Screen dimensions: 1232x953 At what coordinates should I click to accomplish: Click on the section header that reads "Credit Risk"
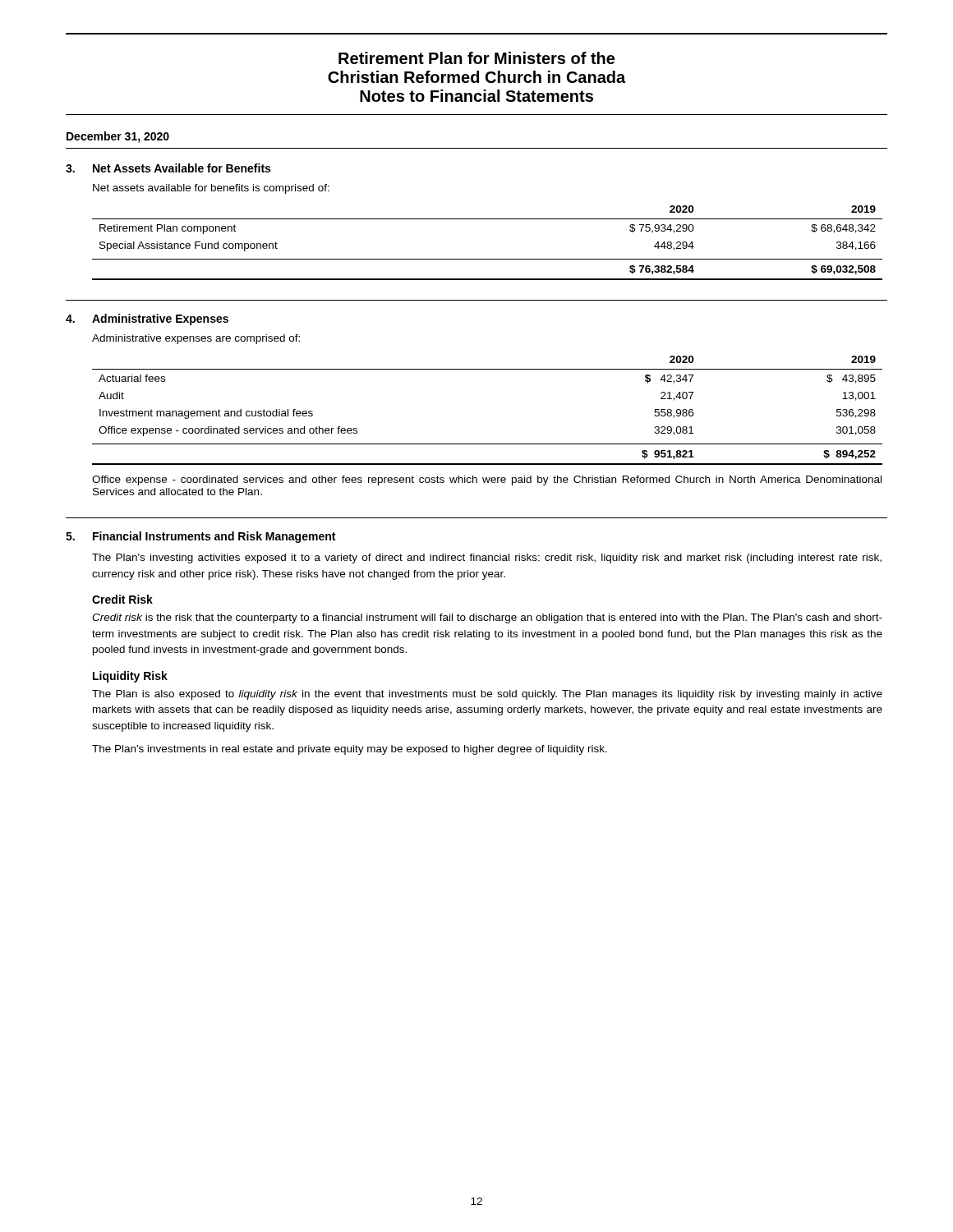click(x=122, y=600)
